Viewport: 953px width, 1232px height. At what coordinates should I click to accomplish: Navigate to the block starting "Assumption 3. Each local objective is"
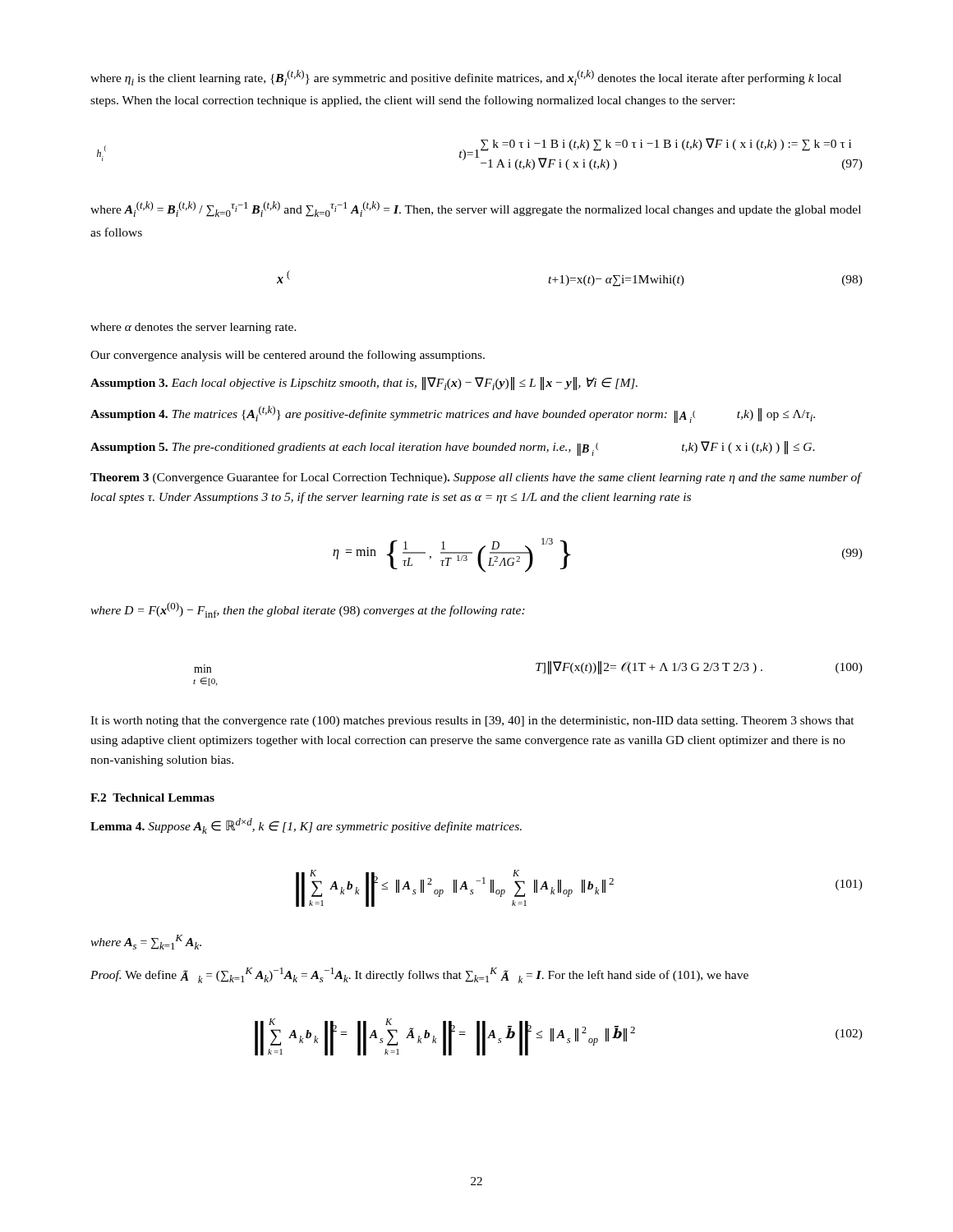(x=364, y=384)
